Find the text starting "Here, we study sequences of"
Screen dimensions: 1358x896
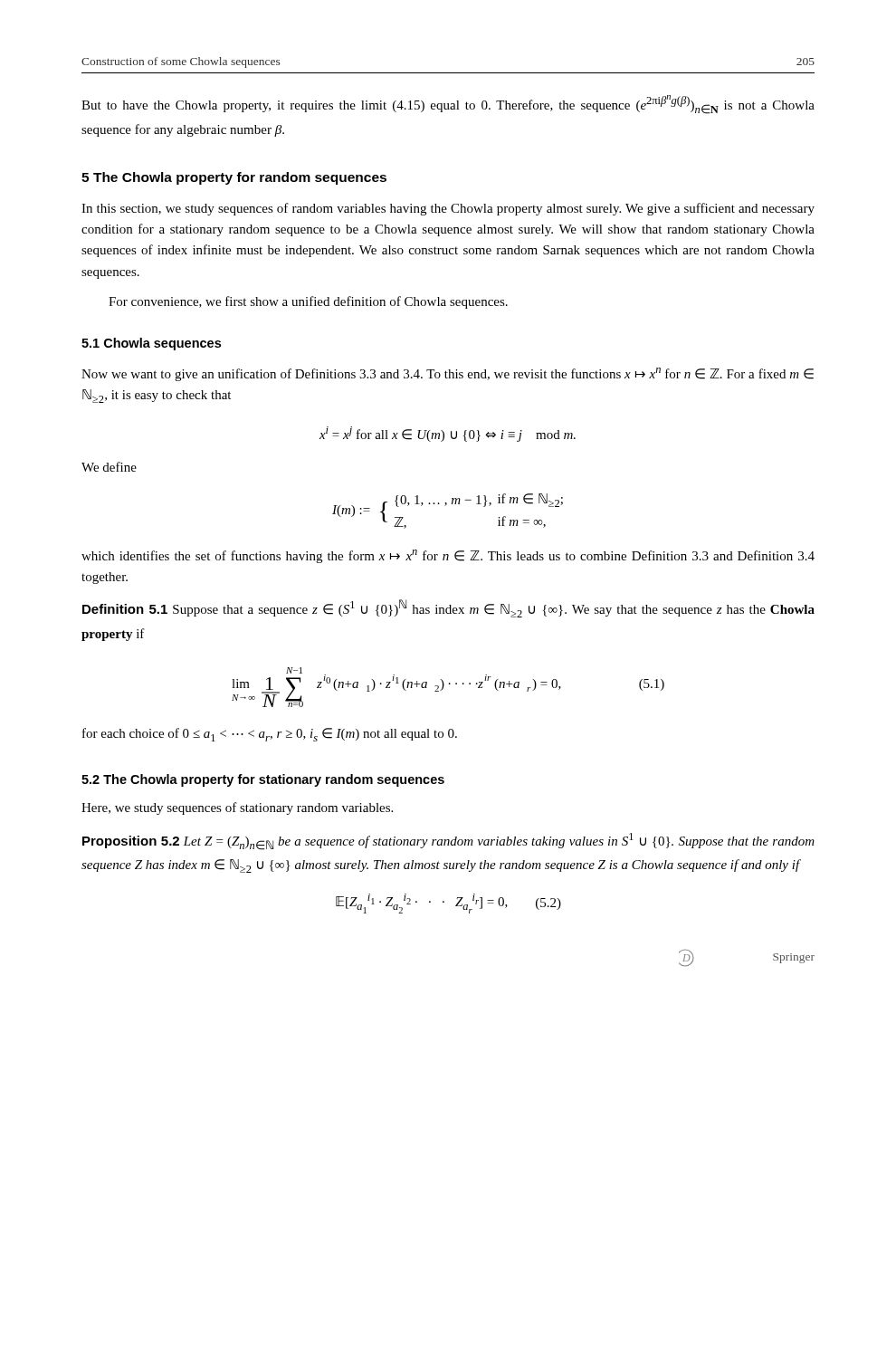(238, 808)
